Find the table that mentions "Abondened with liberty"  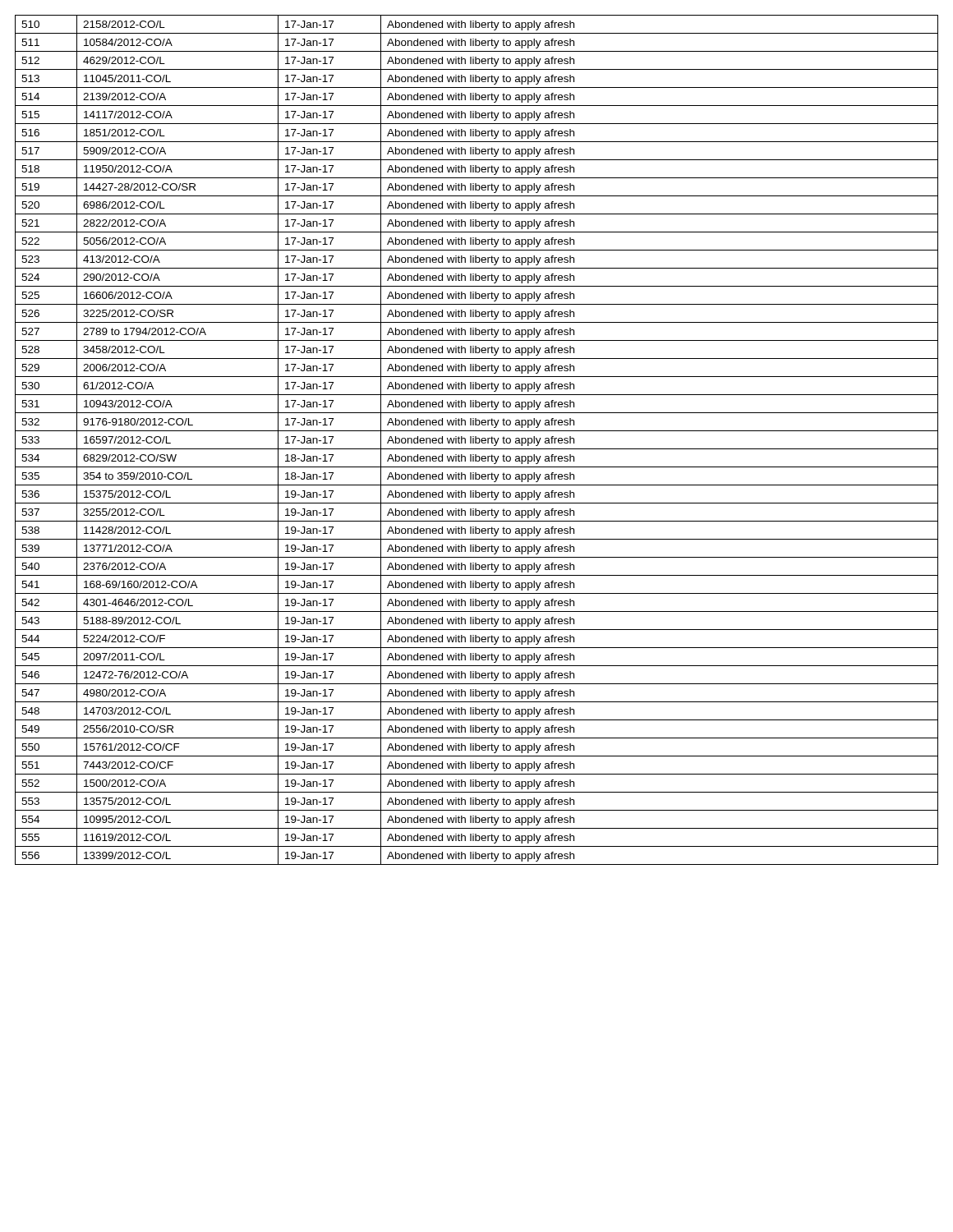click(x=476, y=440)
